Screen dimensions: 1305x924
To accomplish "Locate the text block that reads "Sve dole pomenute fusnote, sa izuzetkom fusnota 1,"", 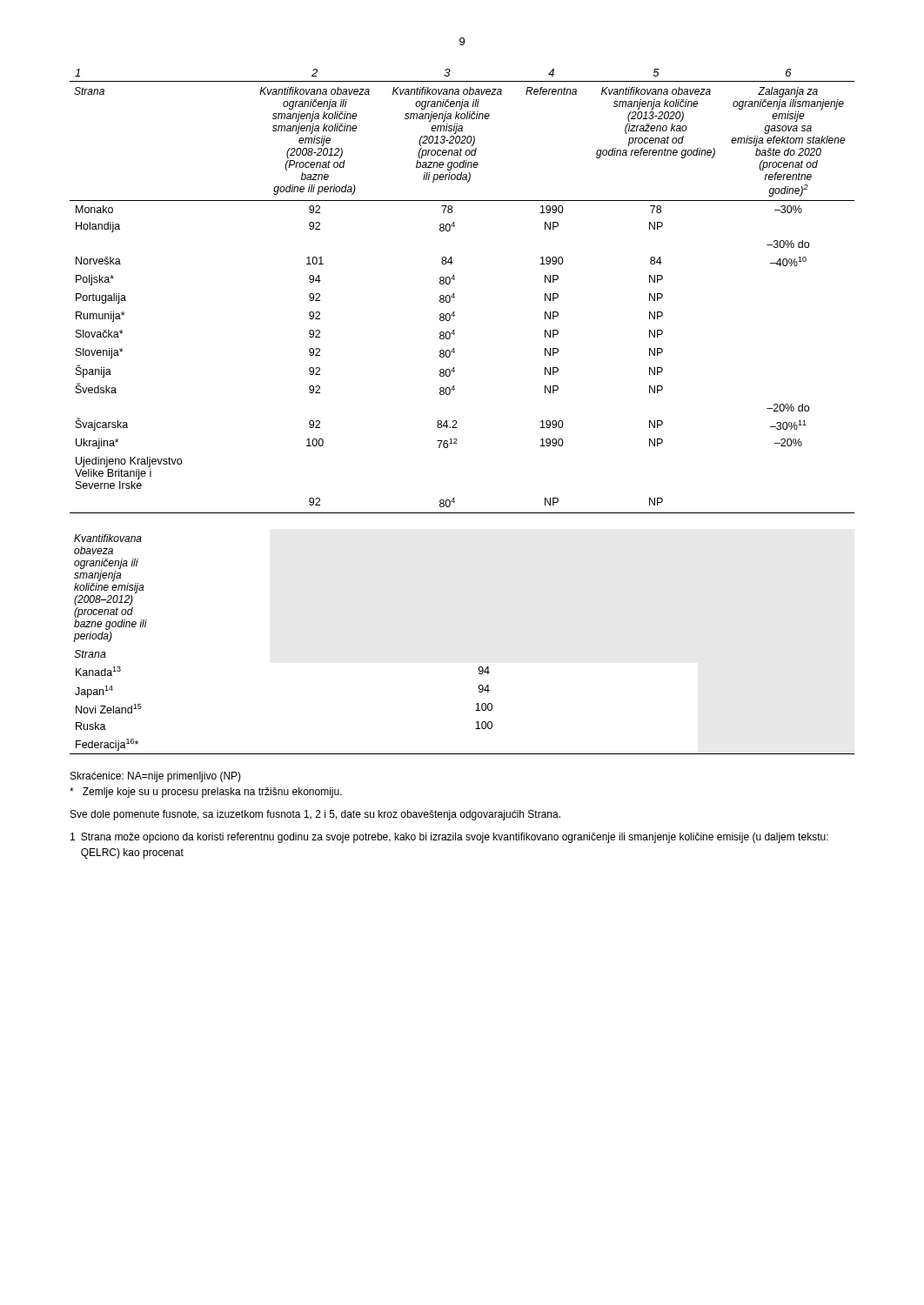I will [x=315, y=814].
